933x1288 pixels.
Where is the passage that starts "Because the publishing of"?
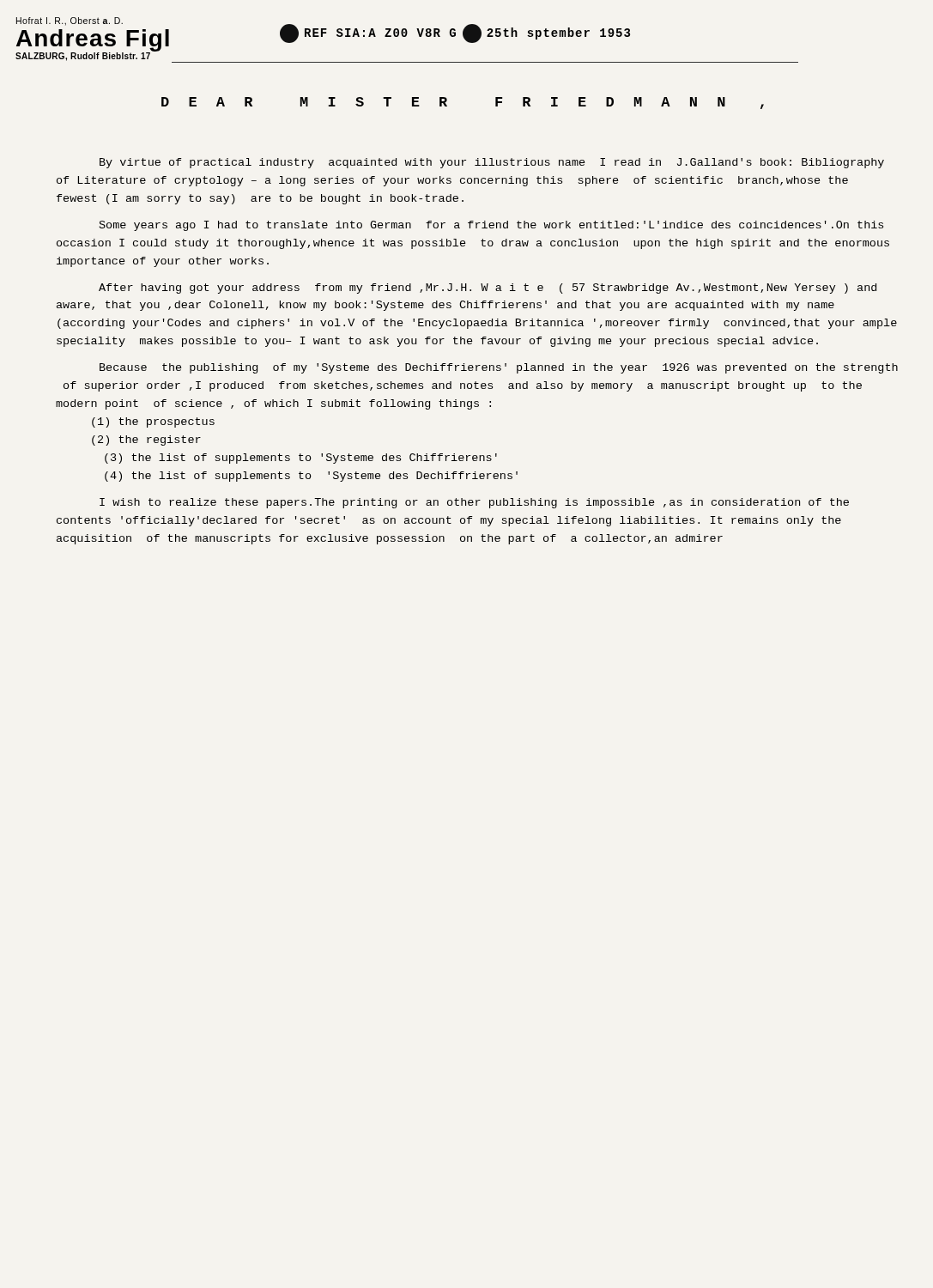click(477, 386)
